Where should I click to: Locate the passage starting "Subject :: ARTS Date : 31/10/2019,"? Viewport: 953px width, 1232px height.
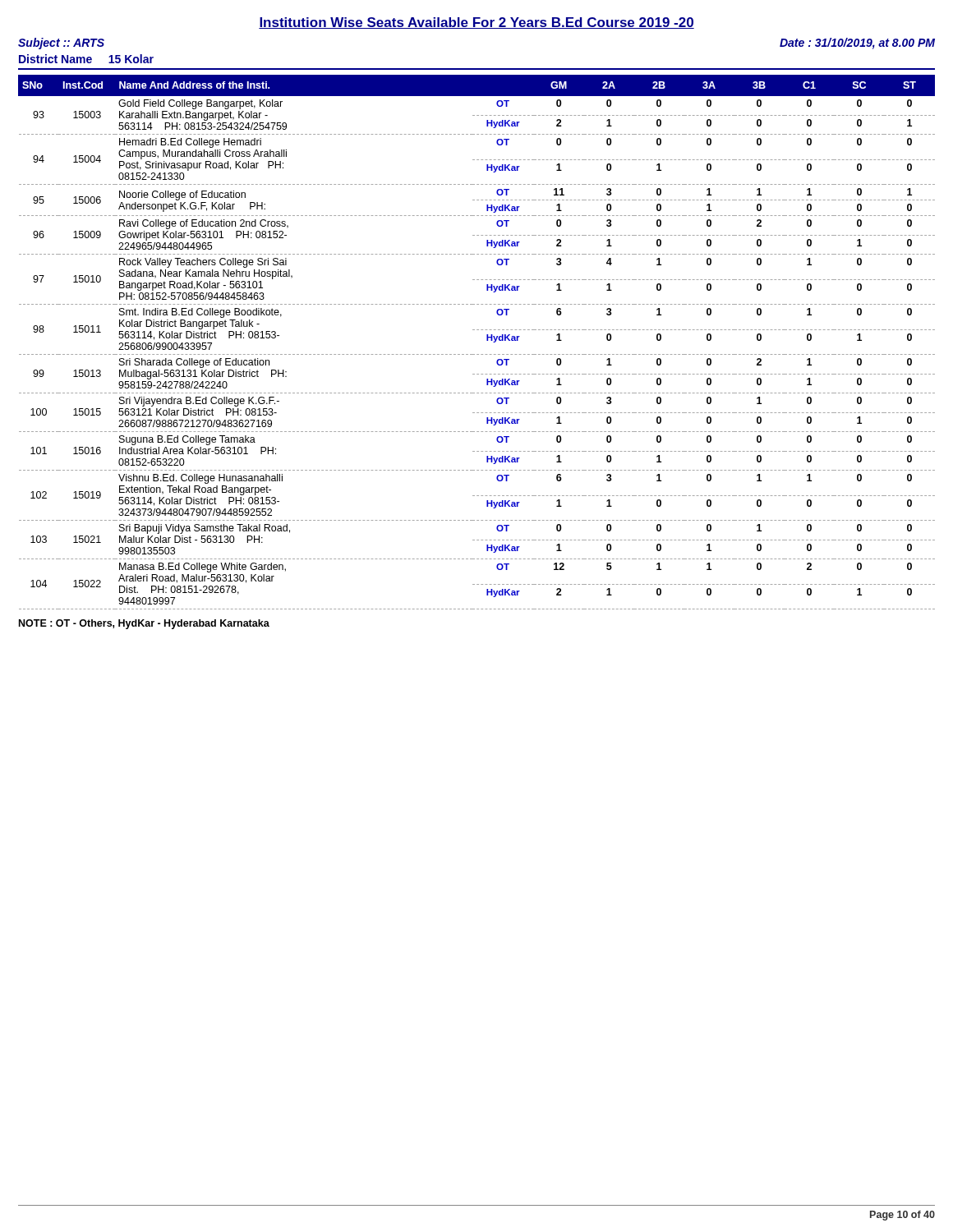[x=65, y=41]
